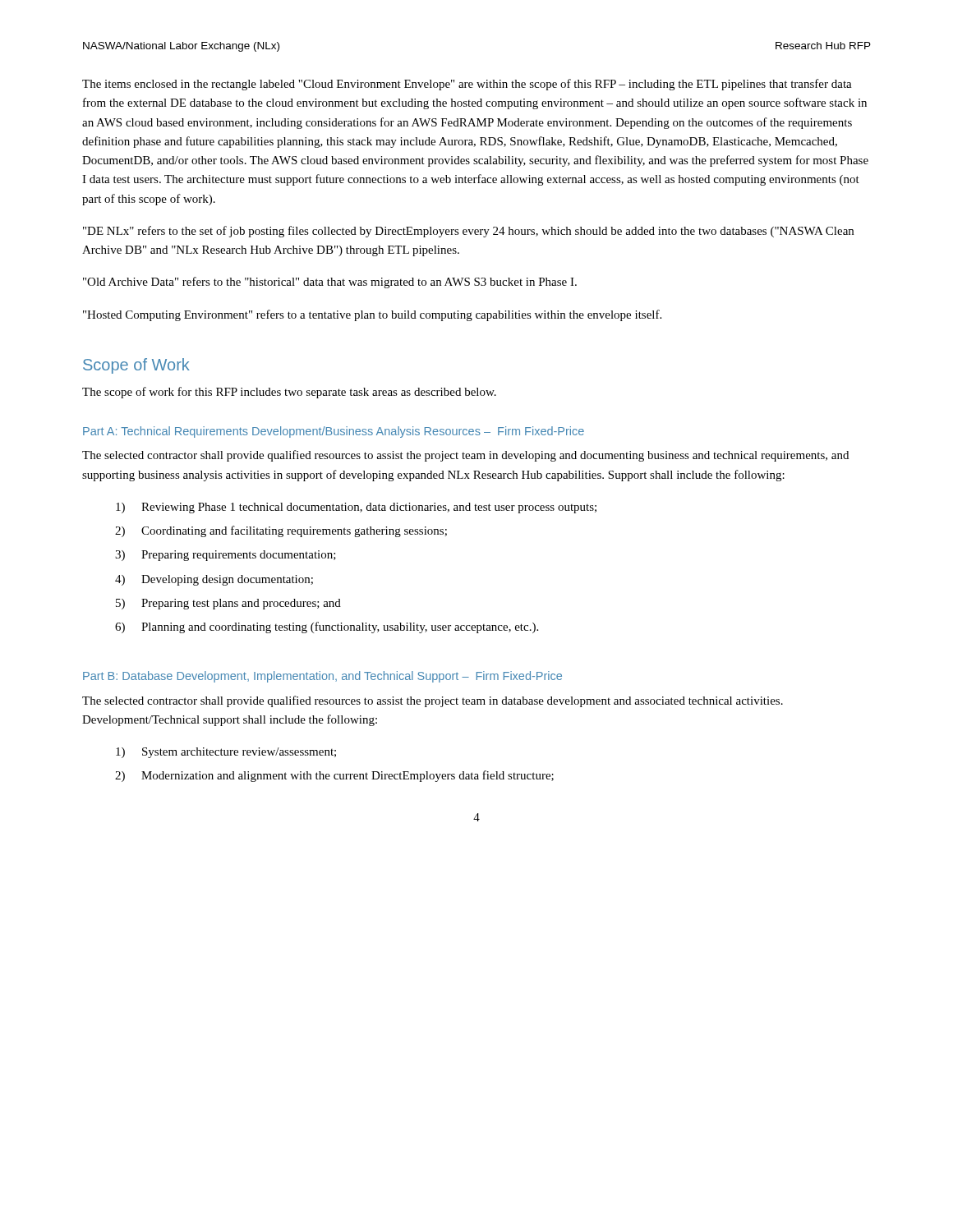Find the list item containing "6)Planning and coordinating testing"
953x1232 pixels.
(x=493, y=627)
